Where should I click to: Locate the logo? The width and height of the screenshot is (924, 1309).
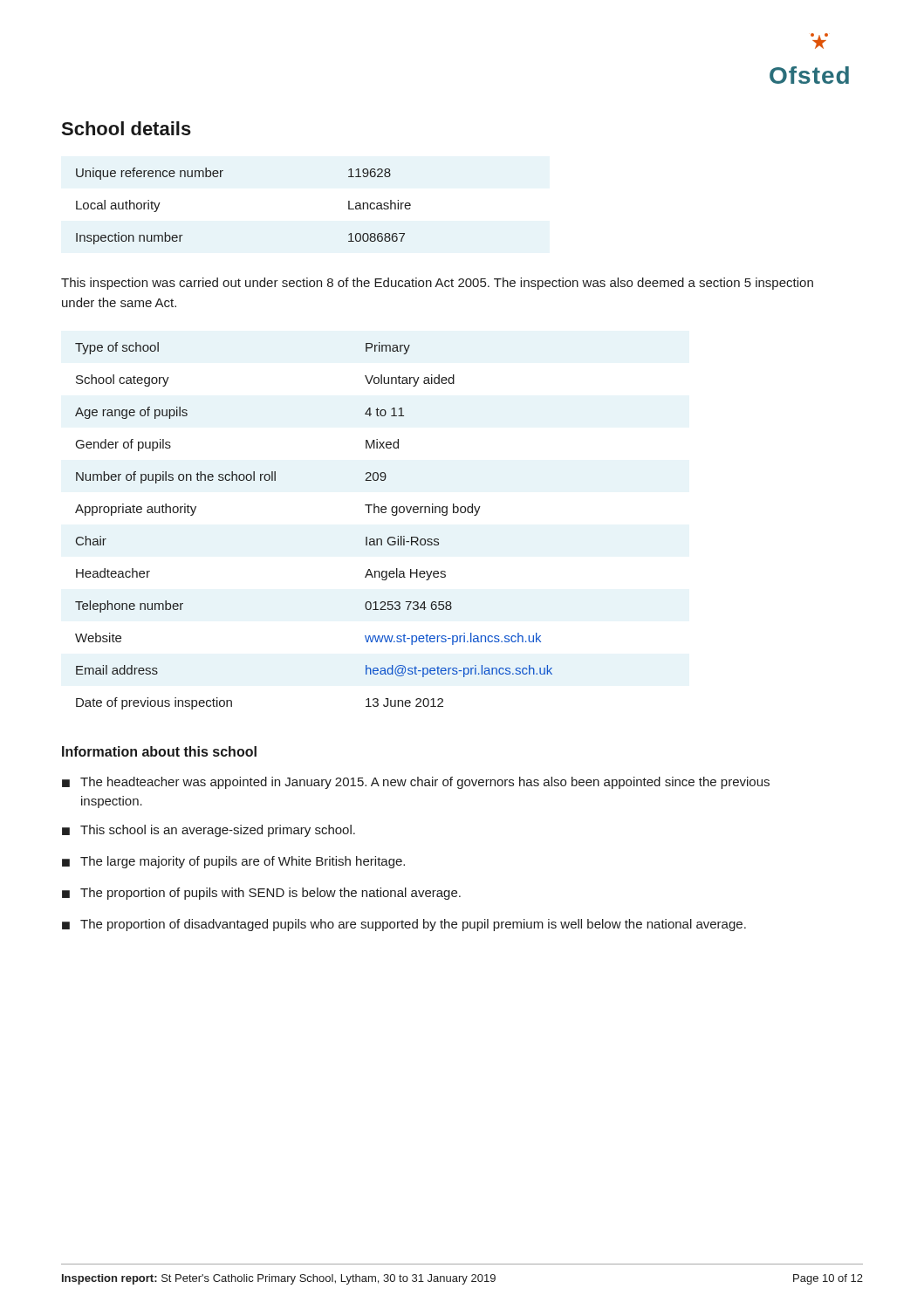coord(812,66)
